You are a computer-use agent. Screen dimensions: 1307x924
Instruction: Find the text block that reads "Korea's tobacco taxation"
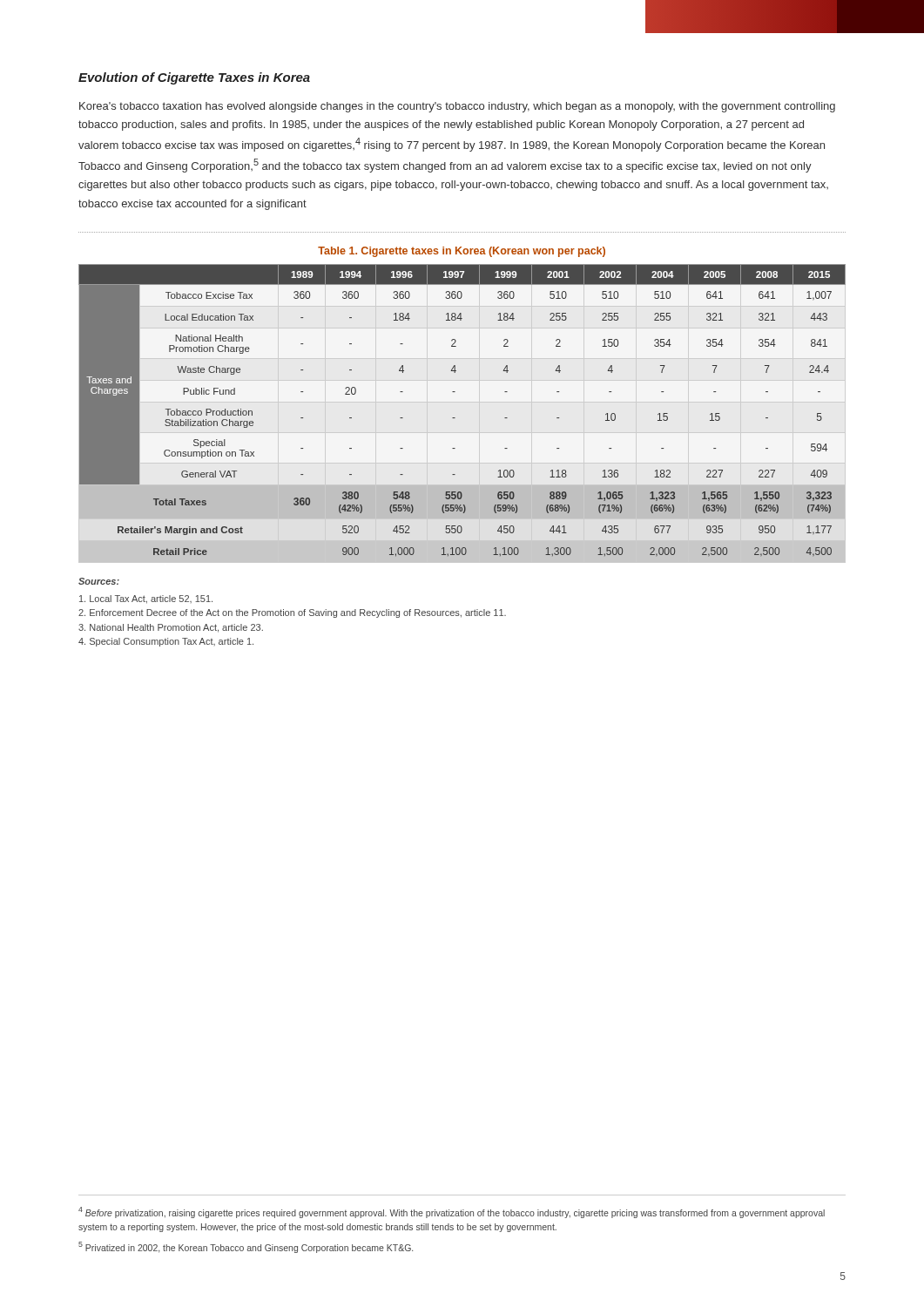[457, 155]
